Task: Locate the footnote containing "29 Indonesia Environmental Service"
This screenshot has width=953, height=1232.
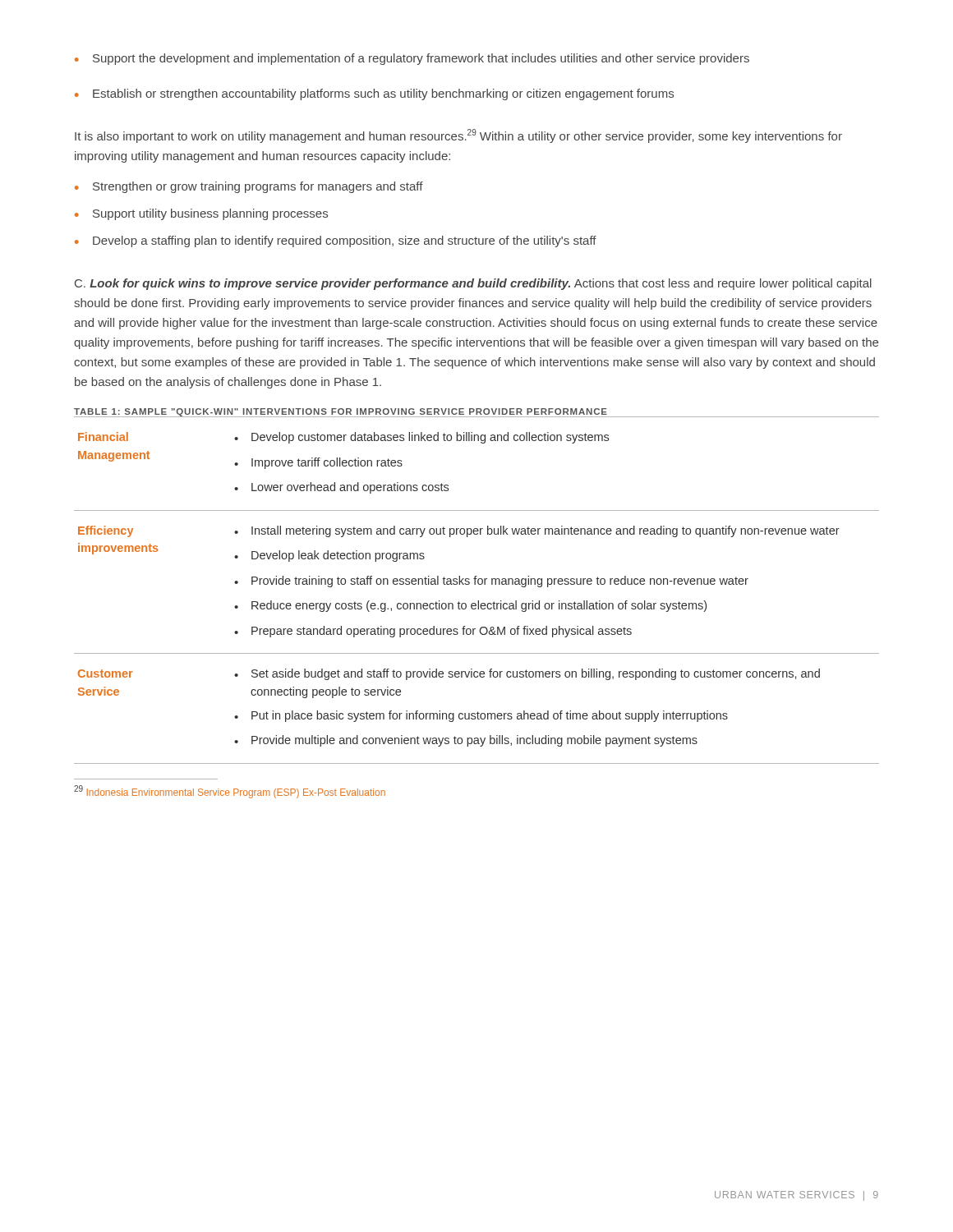Action: [x=230, y=791]
